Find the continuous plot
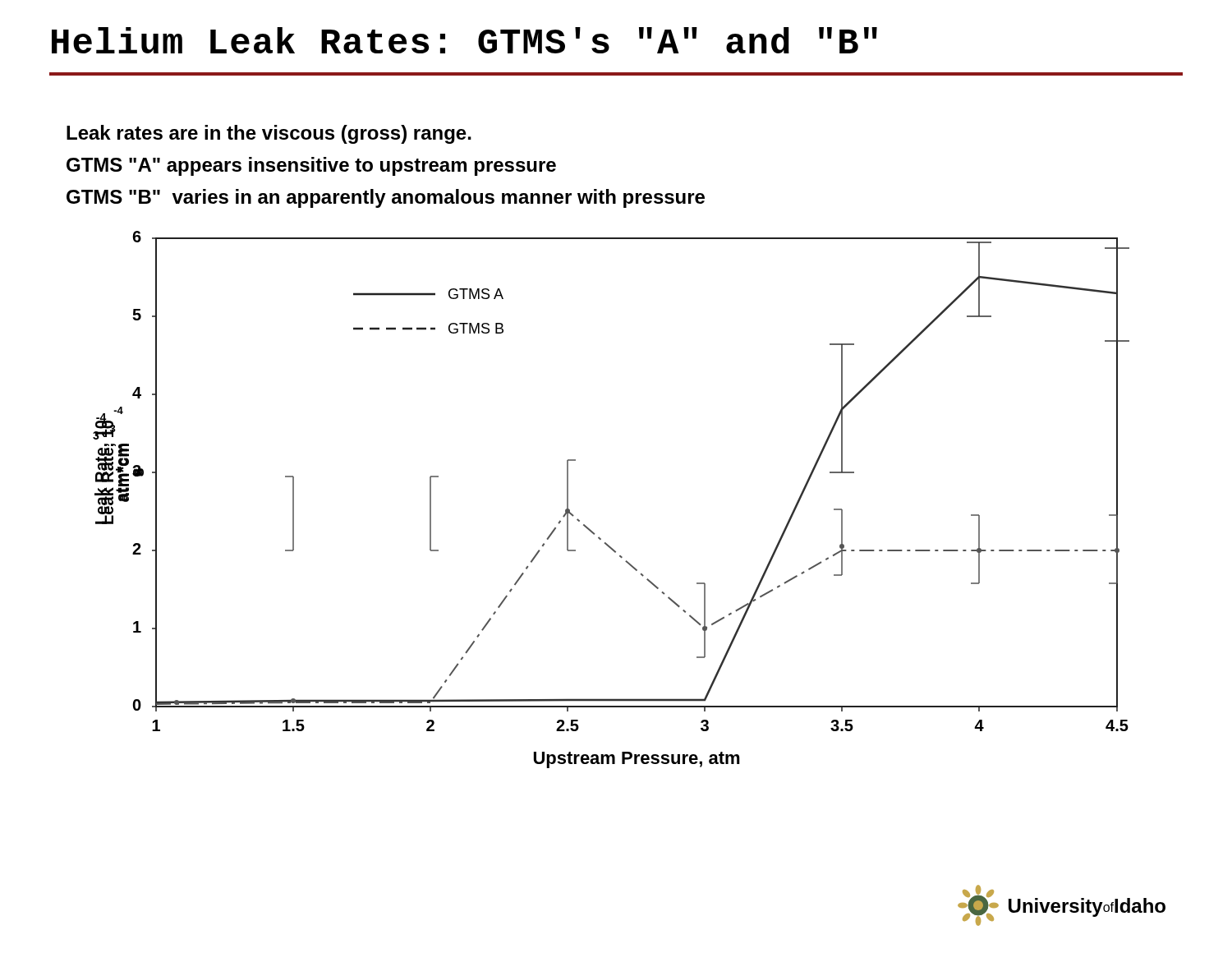 coord(616,501)
